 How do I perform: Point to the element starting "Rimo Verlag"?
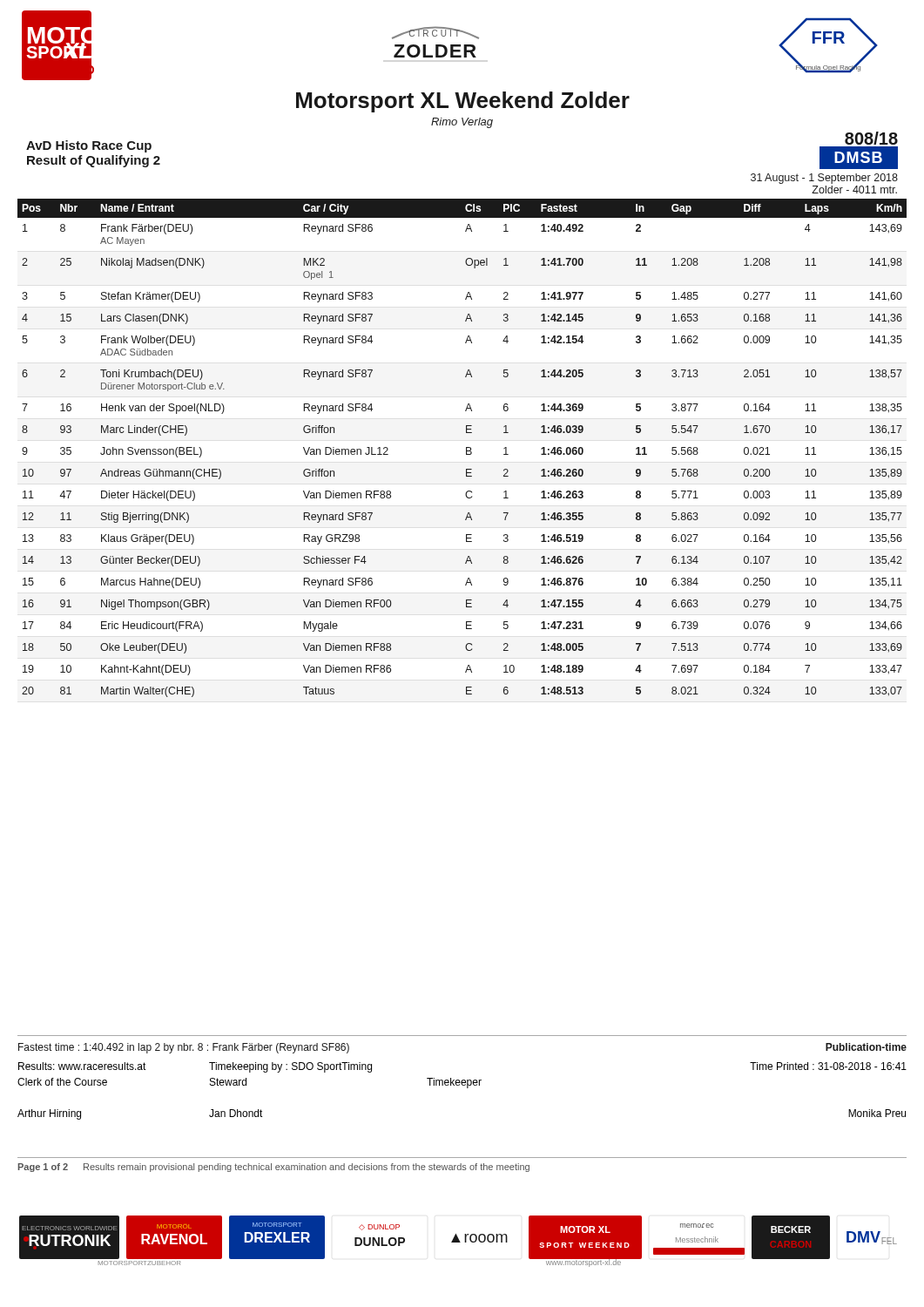[x=462, y=122]
